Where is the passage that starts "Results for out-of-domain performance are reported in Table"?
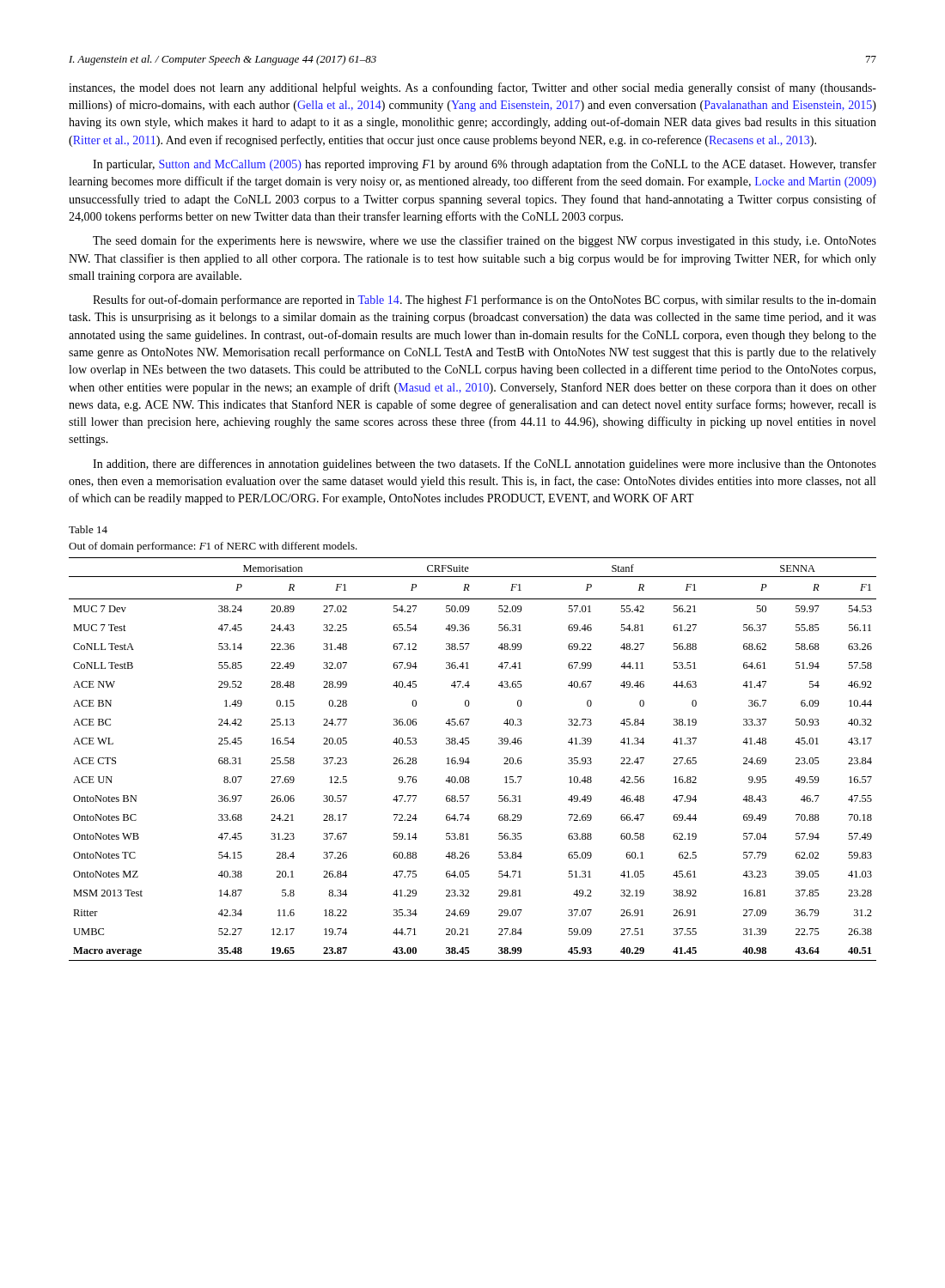 [472, 370]
